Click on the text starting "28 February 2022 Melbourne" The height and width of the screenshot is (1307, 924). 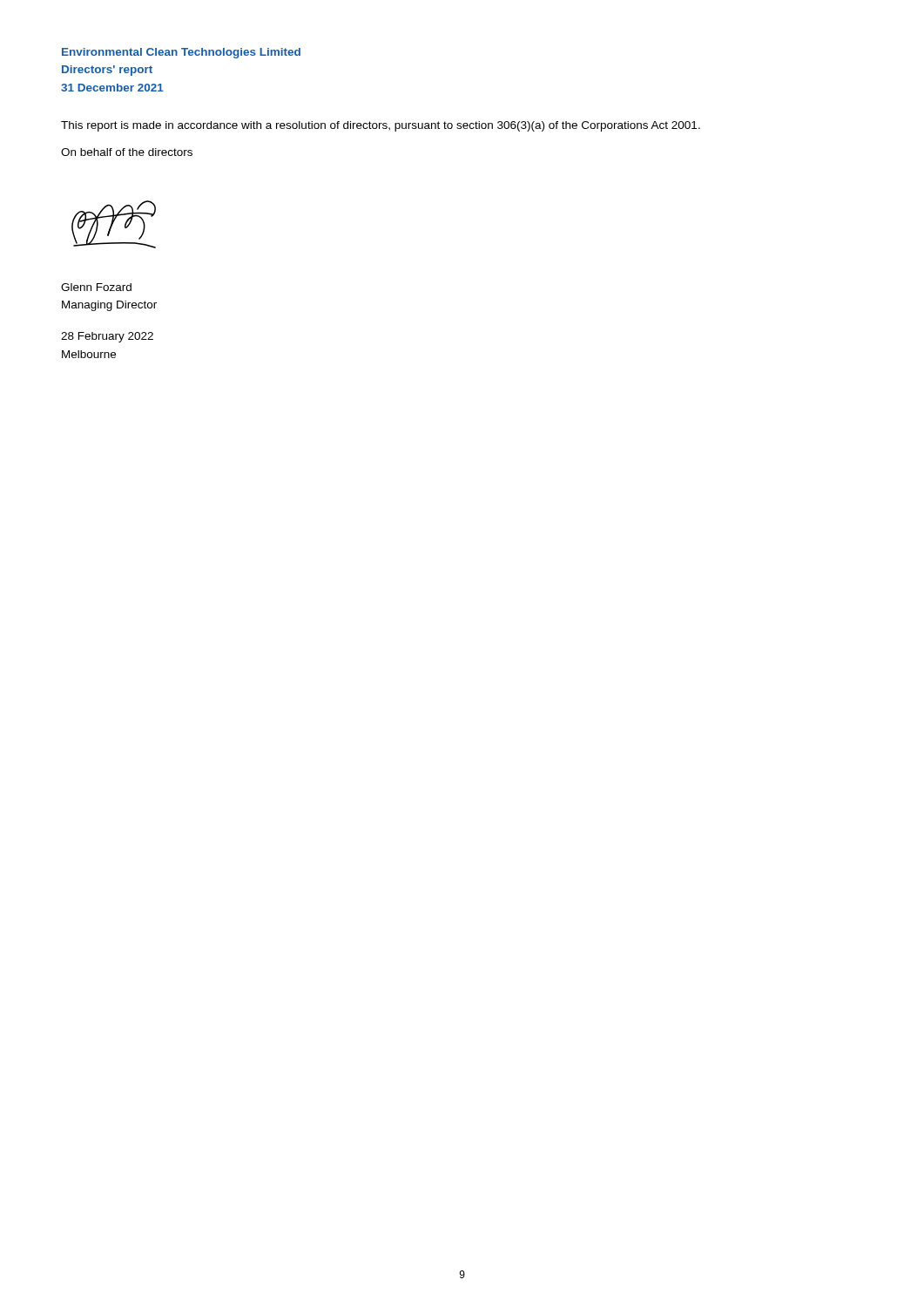pyautogui.click(x=107, y=345)
